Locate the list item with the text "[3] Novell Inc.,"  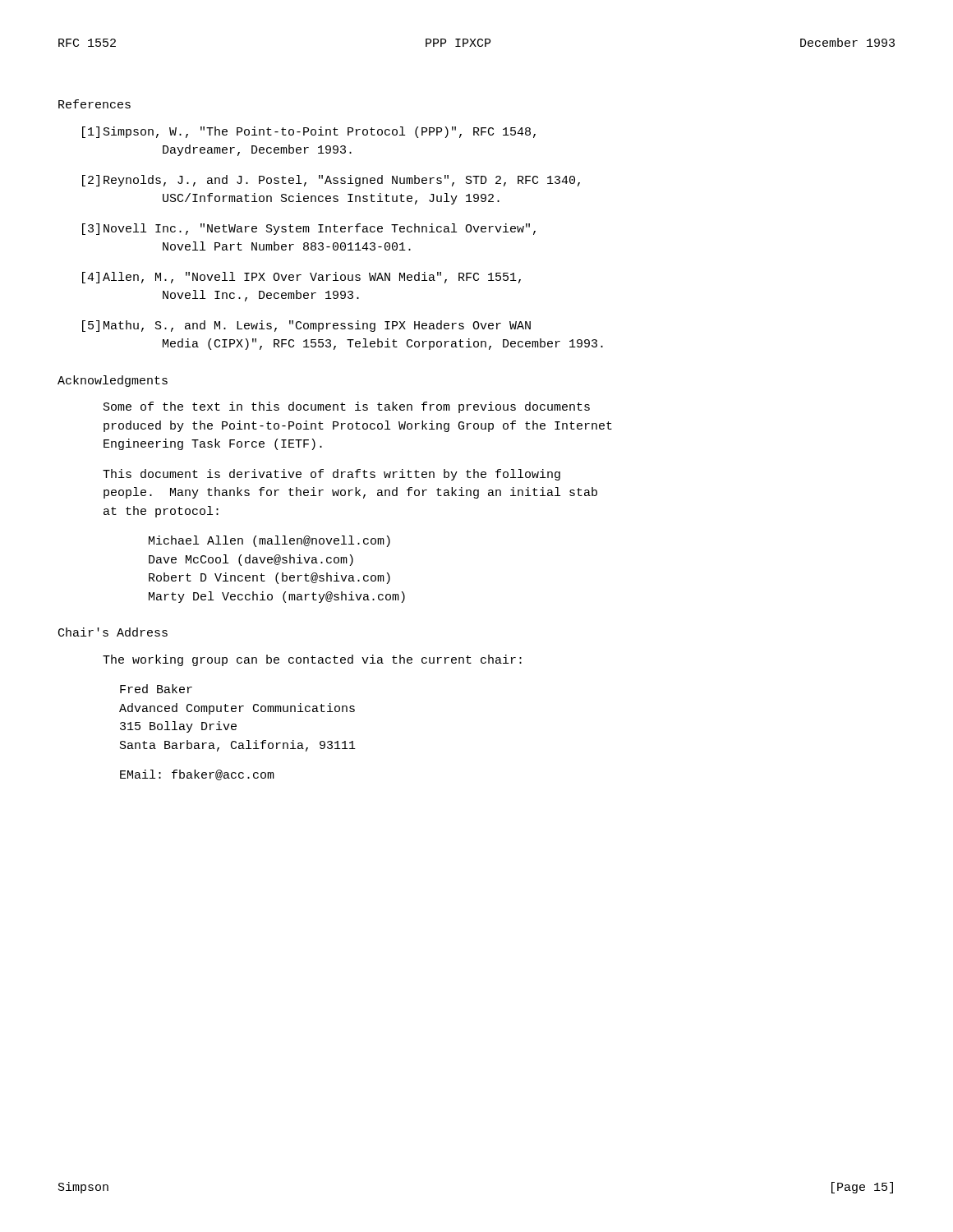coord(298,239)
